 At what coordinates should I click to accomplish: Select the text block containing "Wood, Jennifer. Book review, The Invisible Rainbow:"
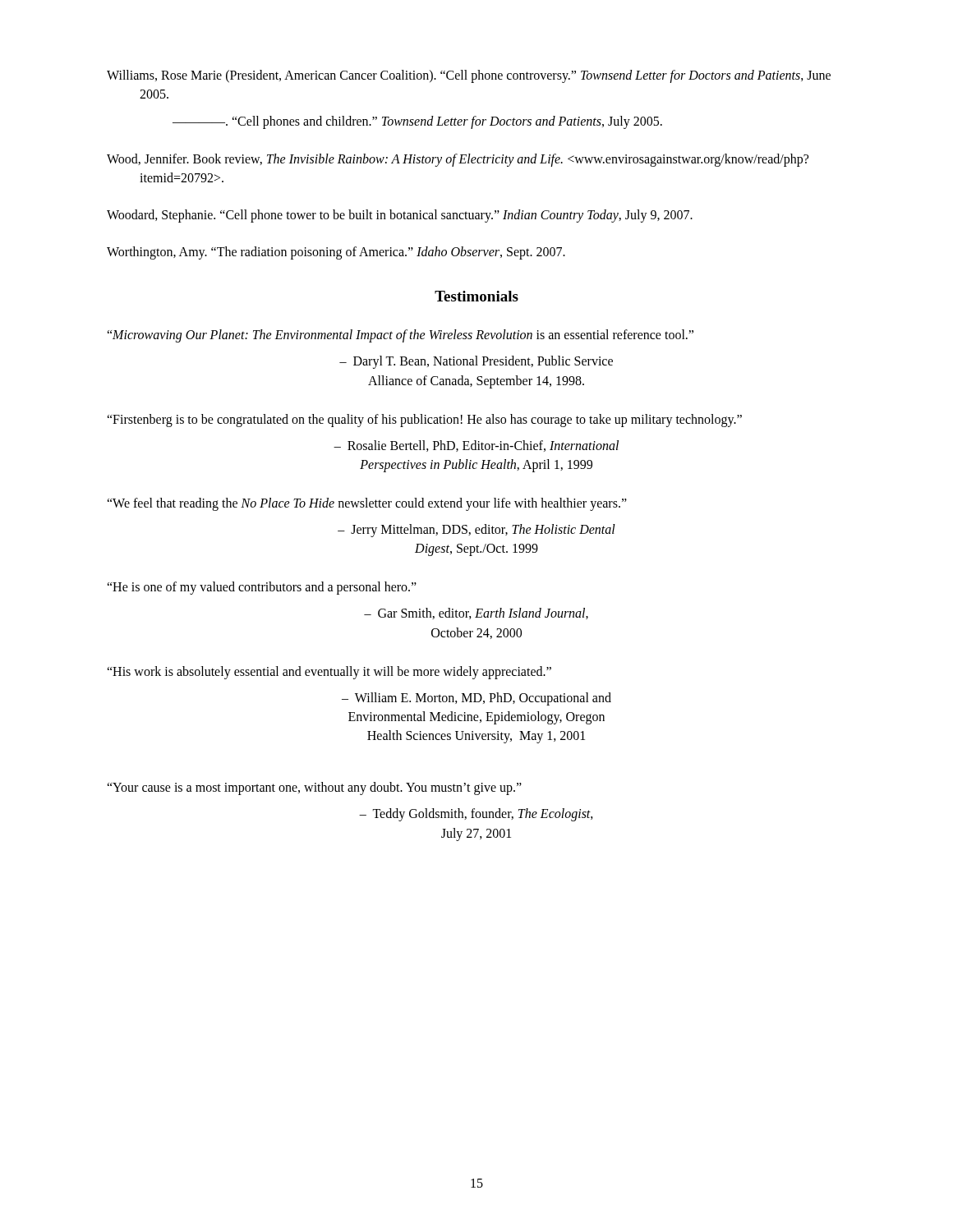pyautogui.click(x=458, y=168)
